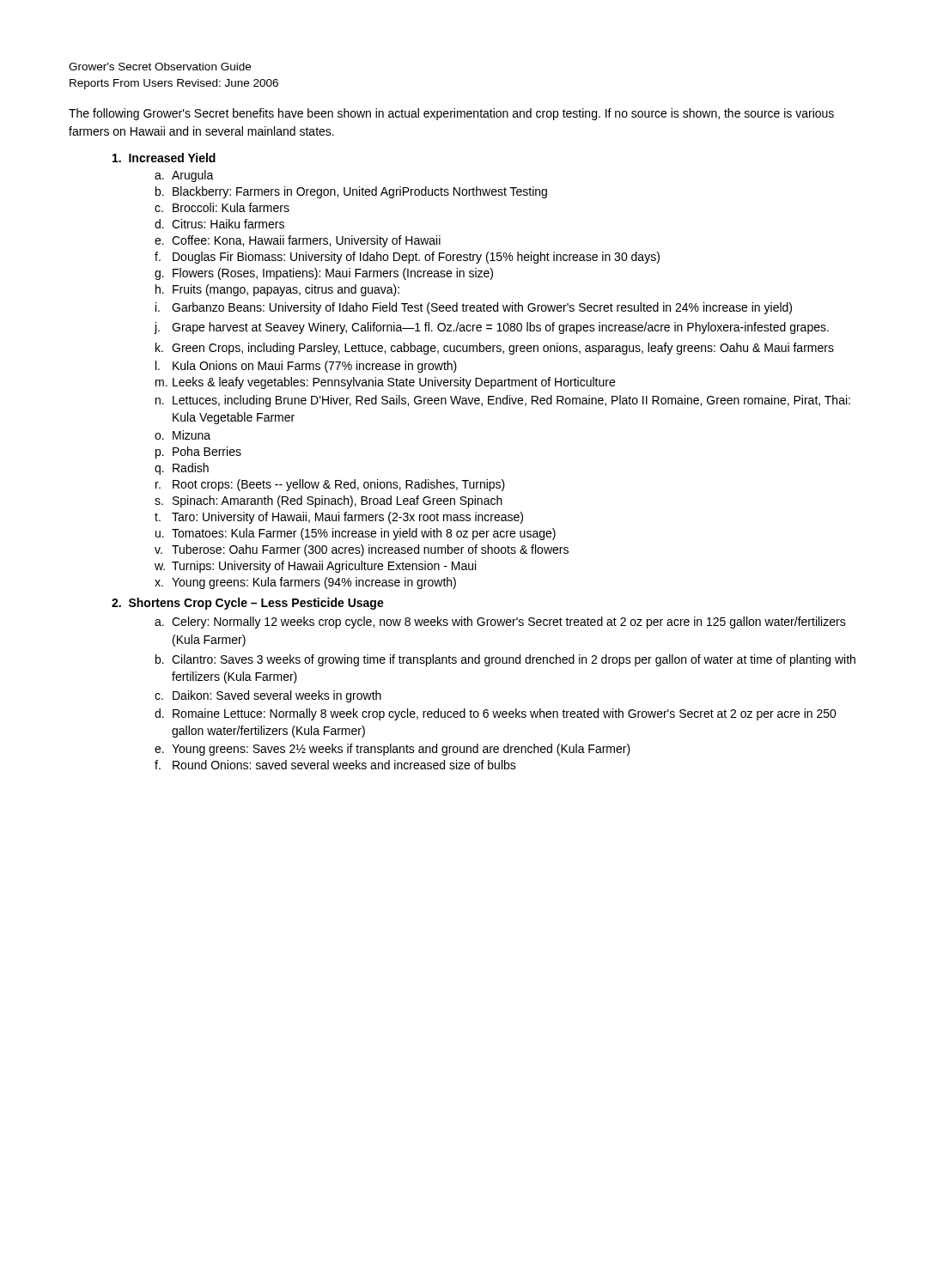This screenshot has height=1288, width=937.
Task: Find the text block starting "n.Lettuces, including Brune D'Hiver,"
Action: [509, 409]
